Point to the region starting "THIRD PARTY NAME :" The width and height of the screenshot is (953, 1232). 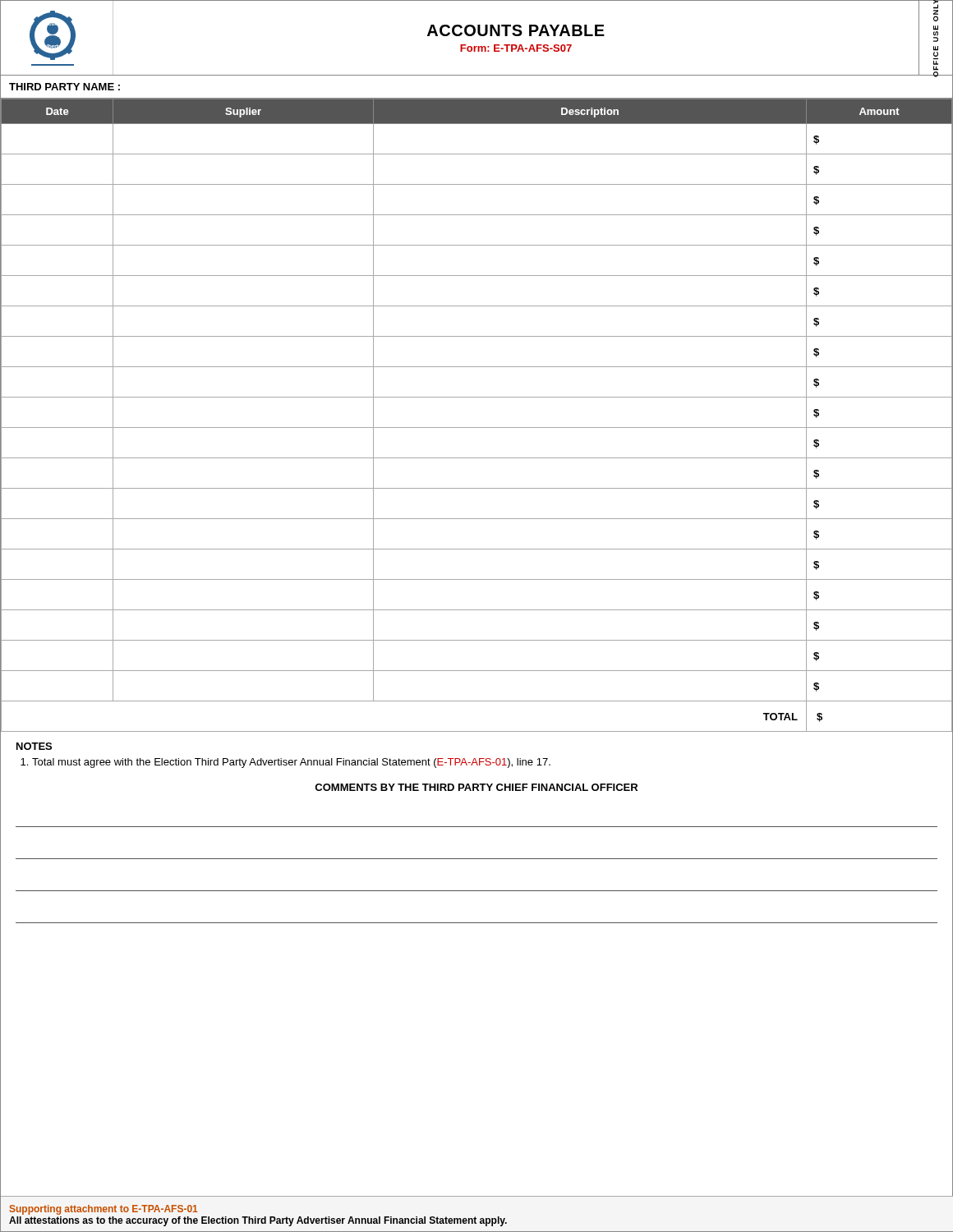point(65,87)
